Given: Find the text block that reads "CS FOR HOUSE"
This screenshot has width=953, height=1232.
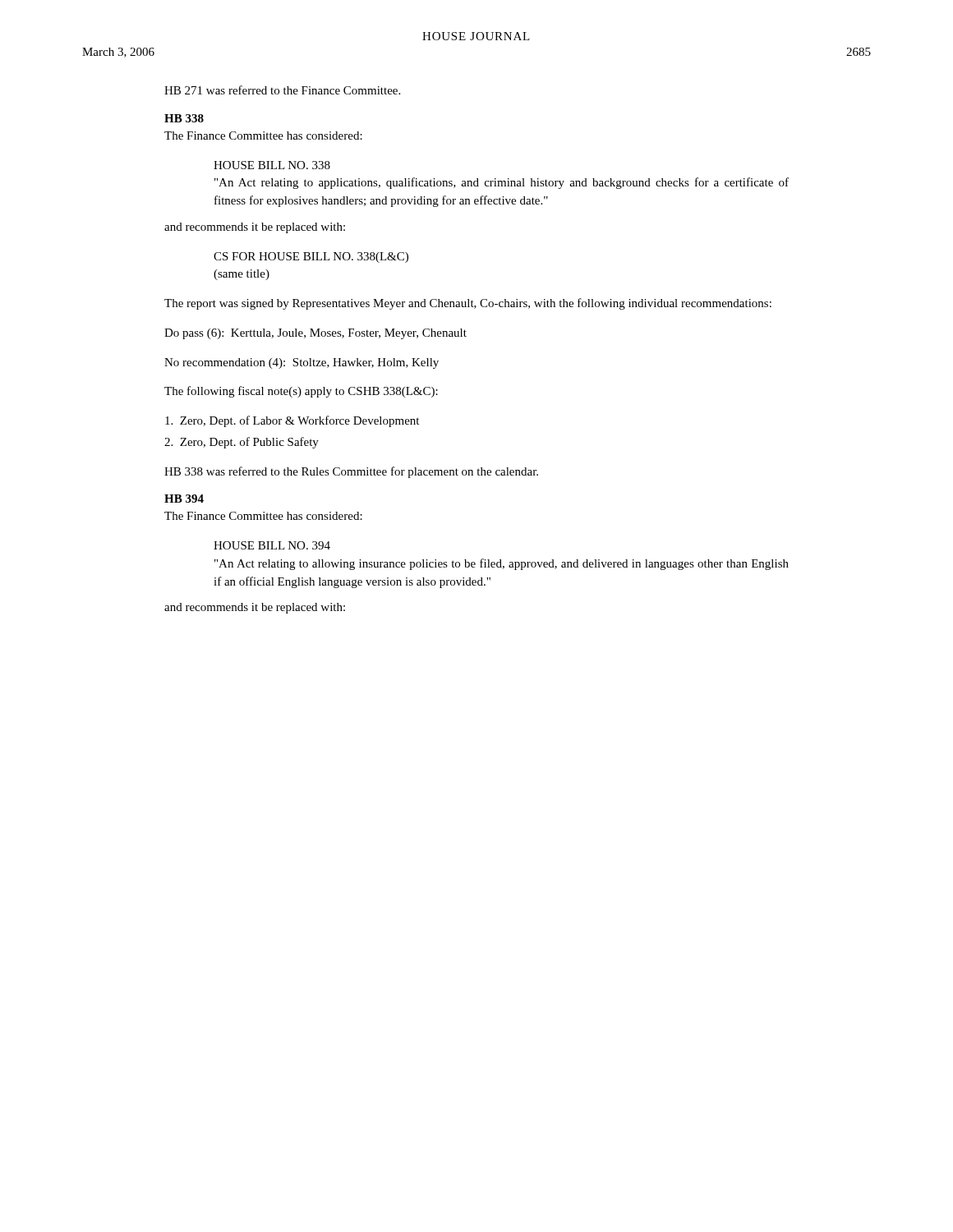Looking at the screenshot, I should [311, 265].
